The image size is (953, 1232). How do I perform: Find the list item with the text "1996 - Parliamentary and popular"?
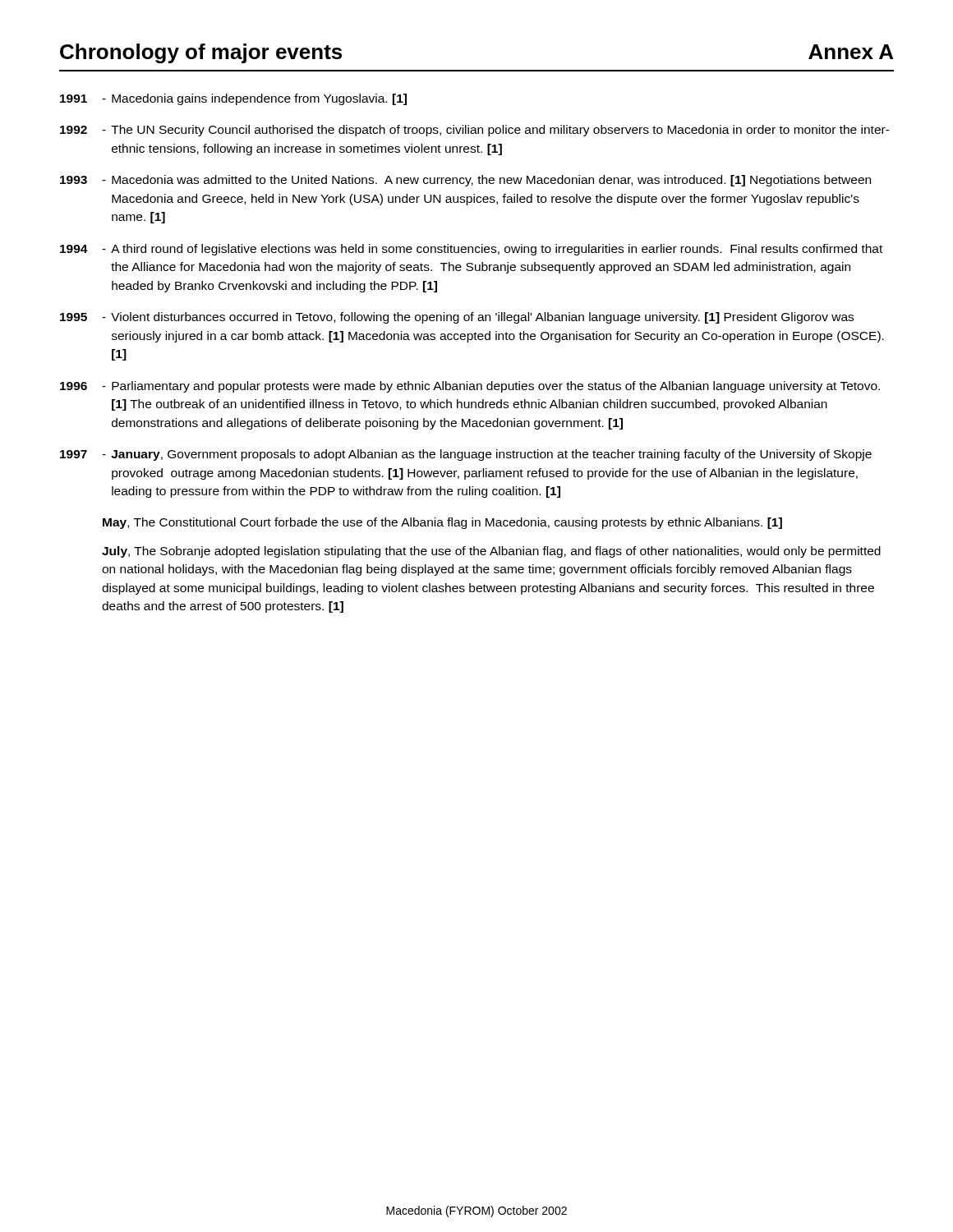[x=476, y=404]
